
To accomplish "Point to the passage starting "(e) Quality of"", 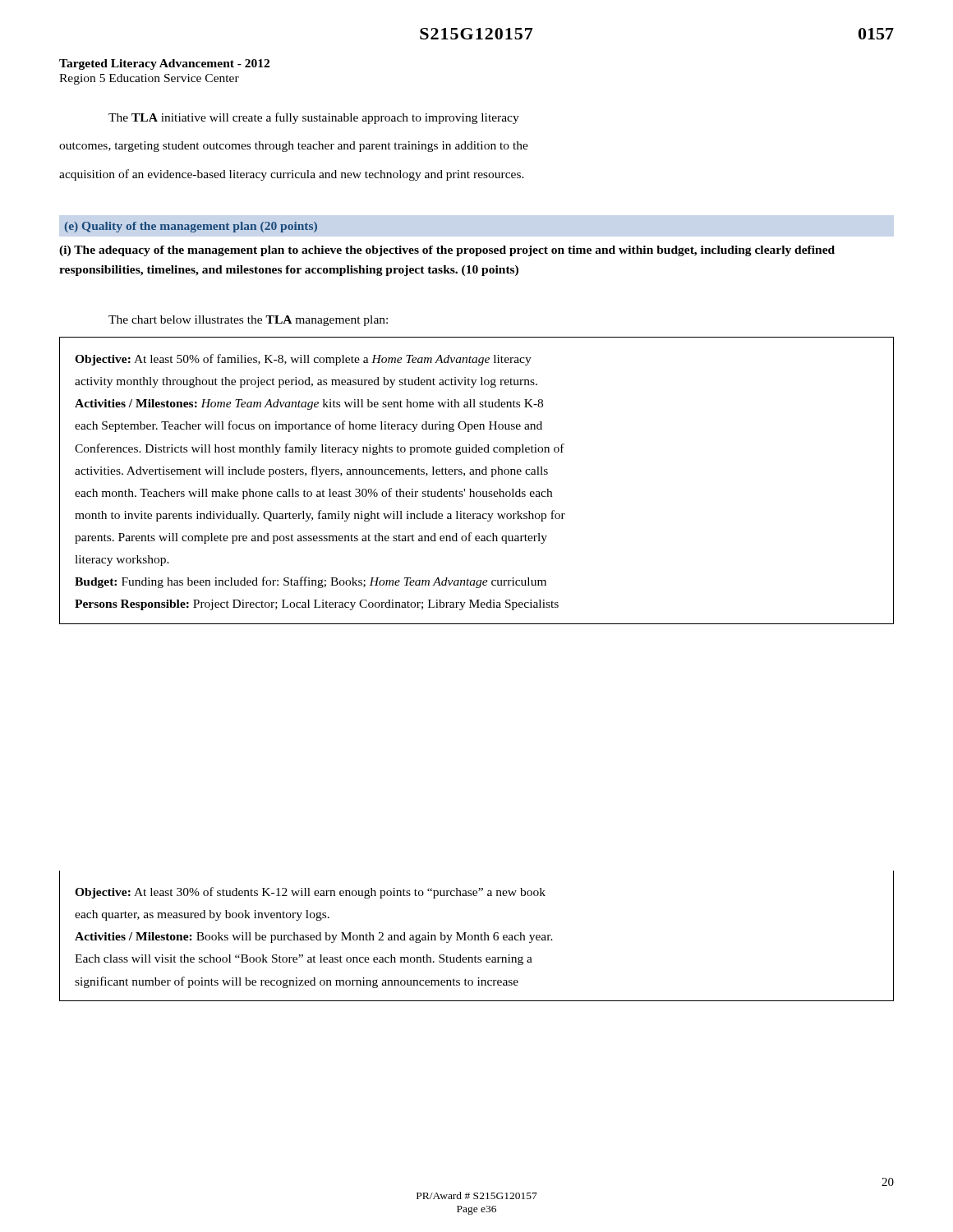I will (191, 225).
